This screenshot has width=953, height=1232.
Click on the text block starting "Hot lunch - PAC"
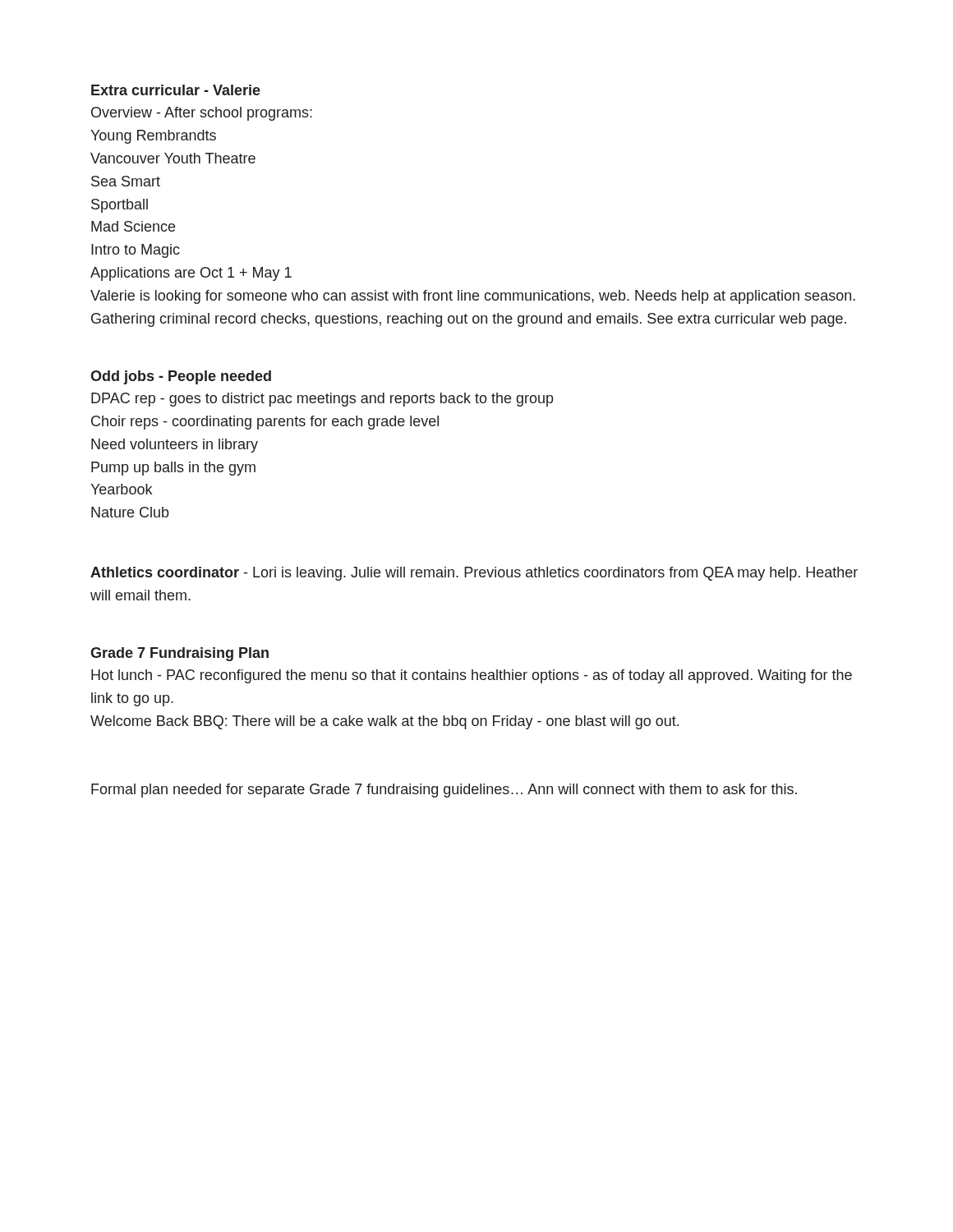tap(472, 676)
